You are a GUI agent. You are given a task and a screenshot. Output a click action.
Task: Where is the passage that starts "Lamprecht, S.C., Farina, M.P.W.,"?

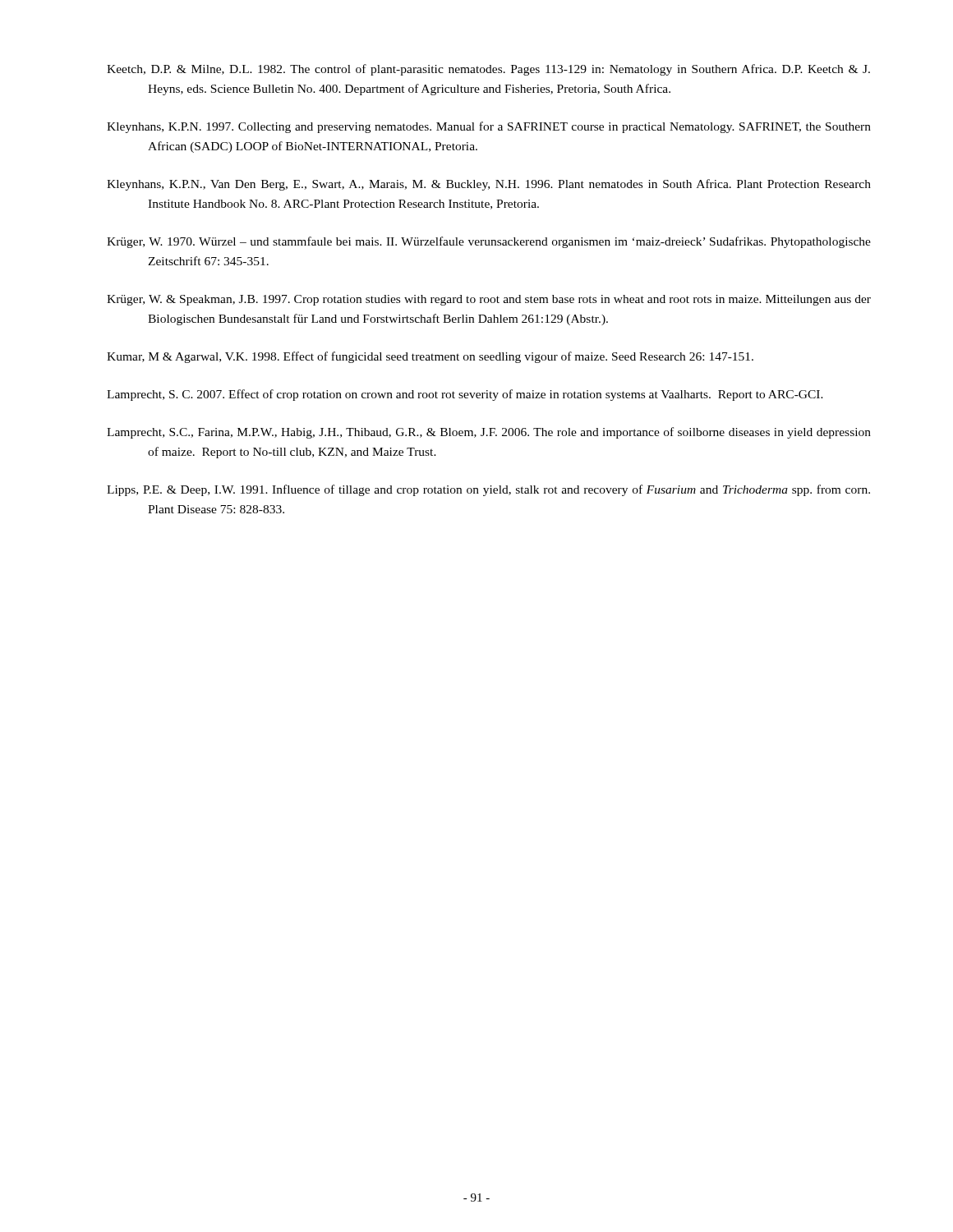(489, 442)
